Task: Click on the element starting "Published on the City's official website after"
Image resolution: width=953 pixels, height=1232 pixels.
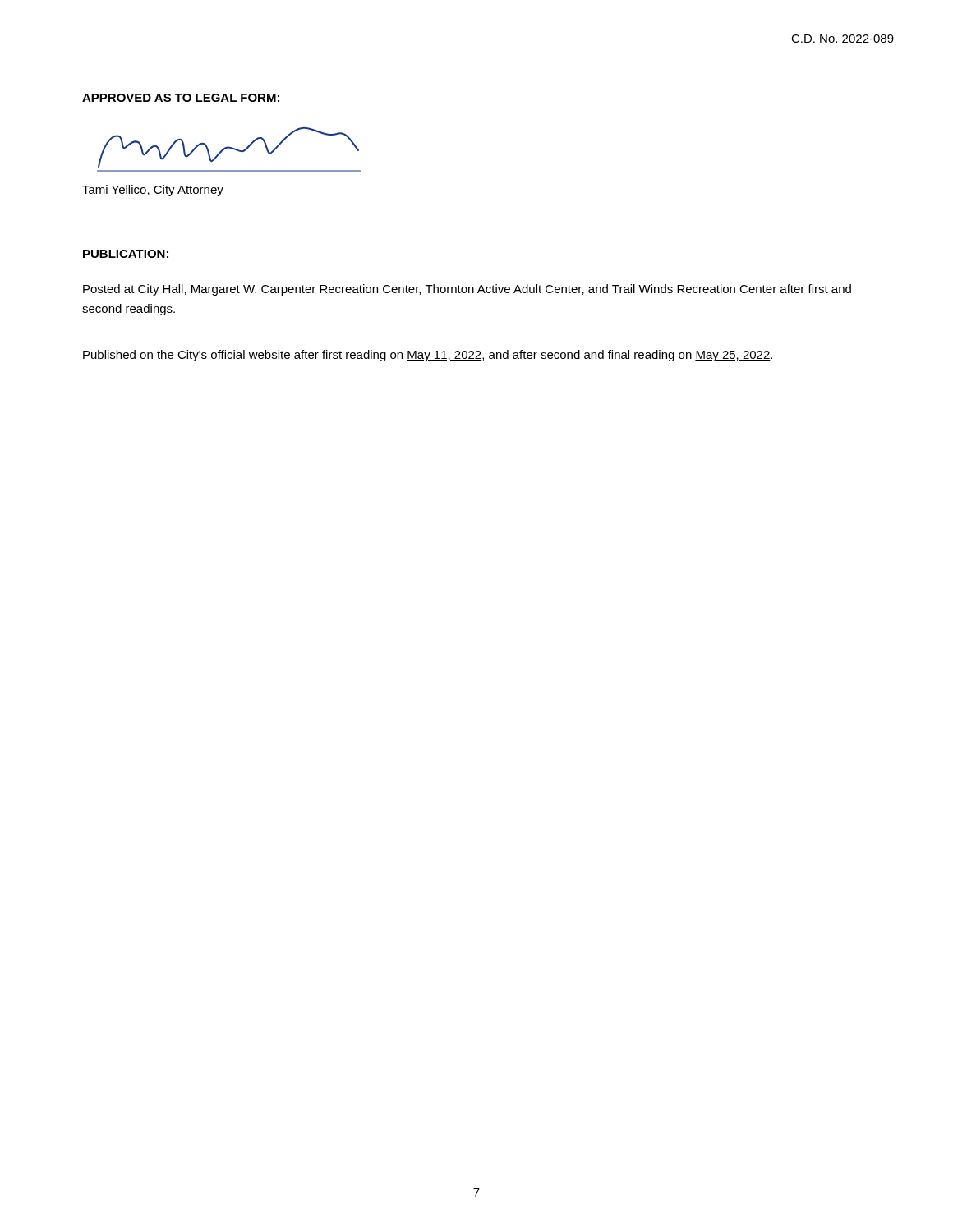Action: (x=428, y=354)
